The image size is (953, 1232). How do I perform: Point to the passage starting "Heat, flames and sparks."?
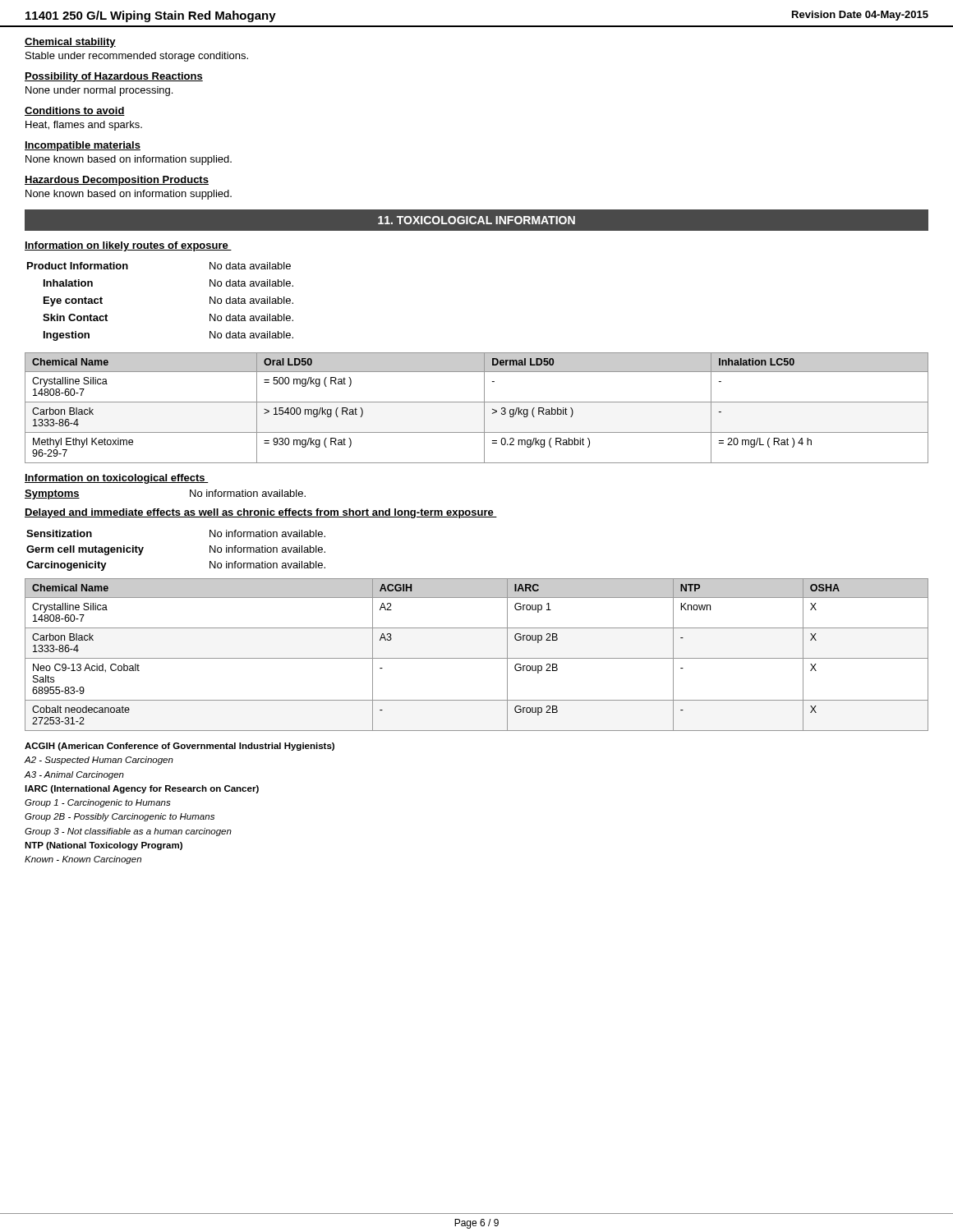tap(84, 124)
